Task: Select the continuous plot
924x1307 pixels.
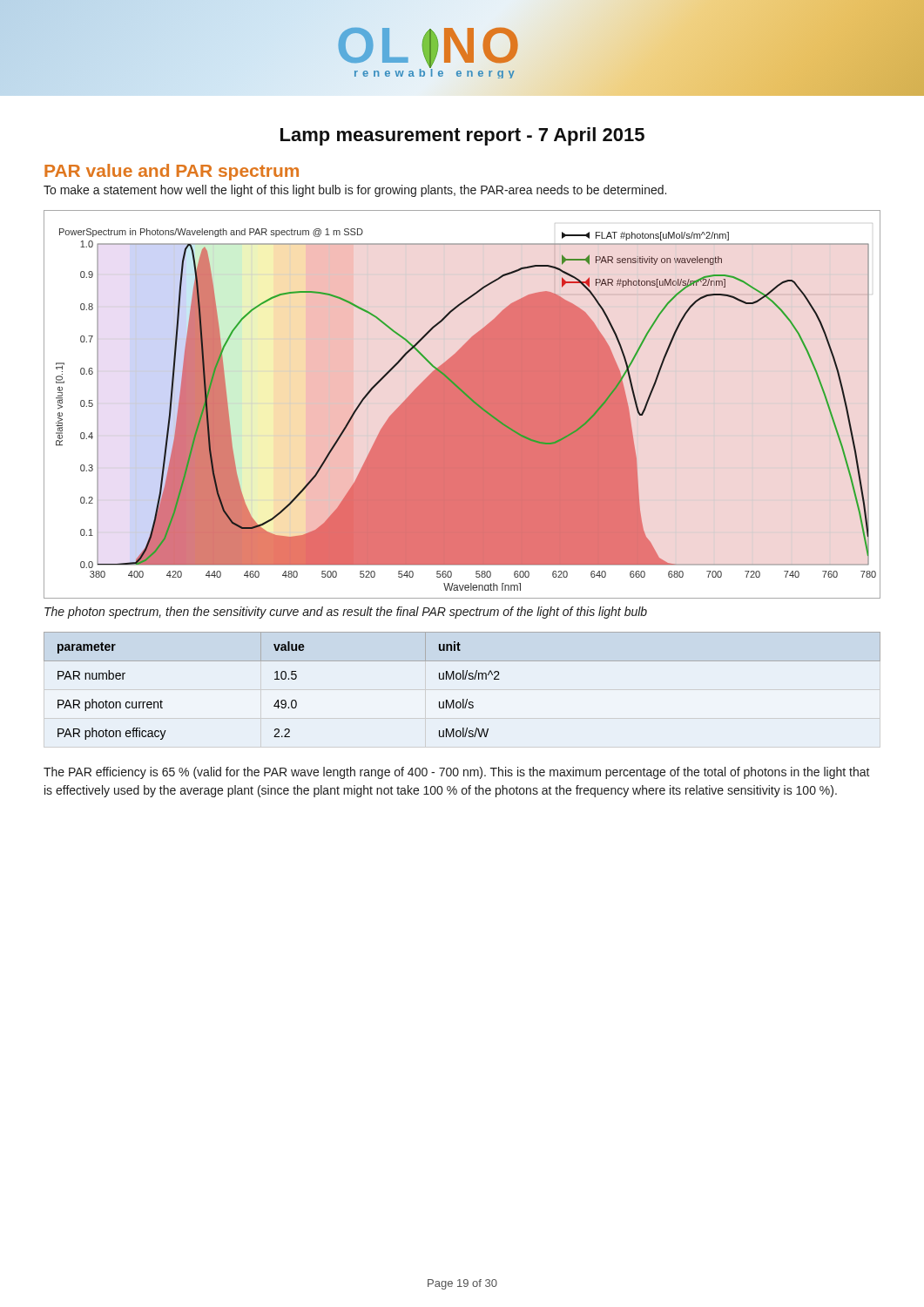Action: pyautogui.click(x=462, y=404)
